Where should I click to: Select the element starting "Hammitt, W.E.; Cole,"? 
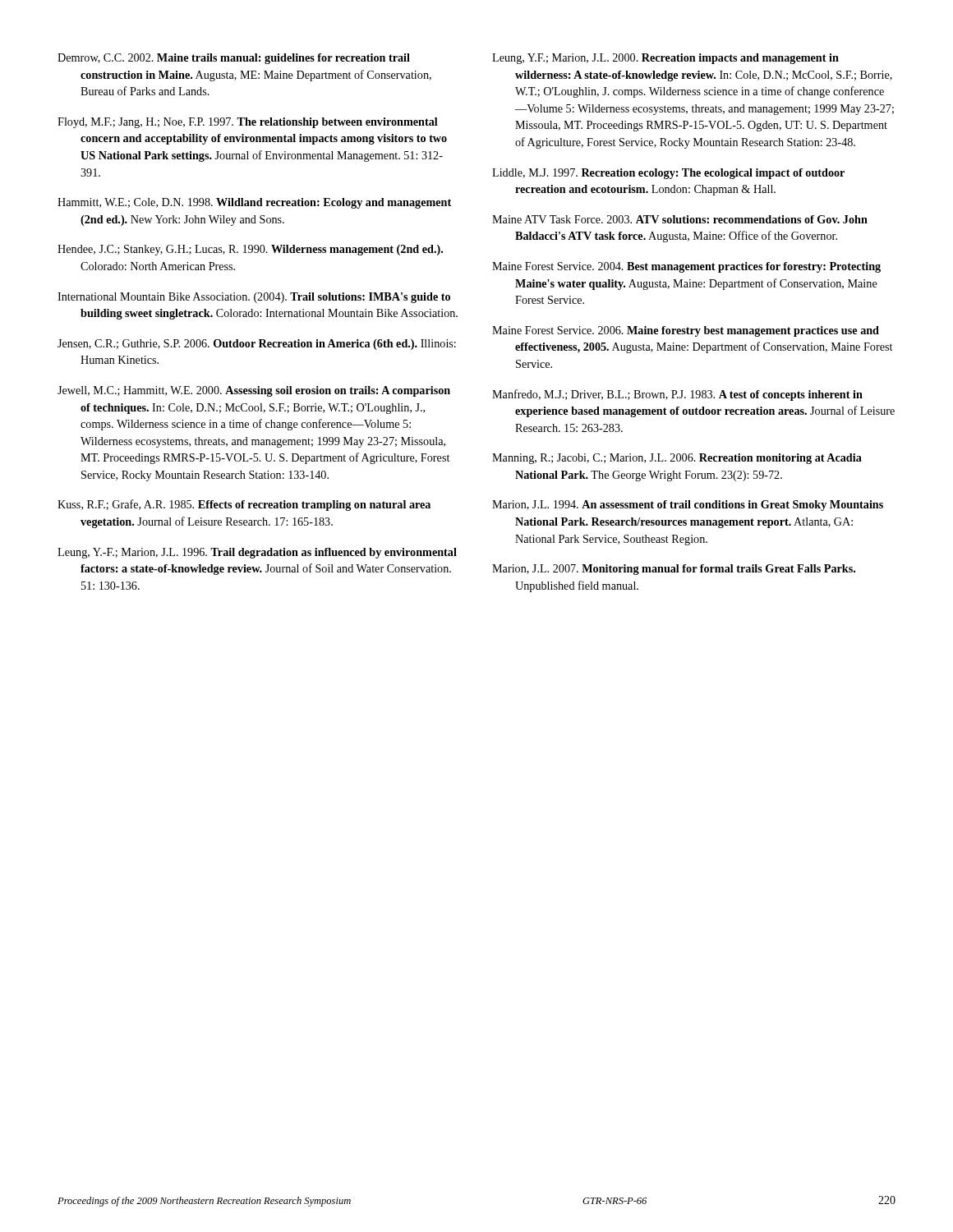coord(254,211)
